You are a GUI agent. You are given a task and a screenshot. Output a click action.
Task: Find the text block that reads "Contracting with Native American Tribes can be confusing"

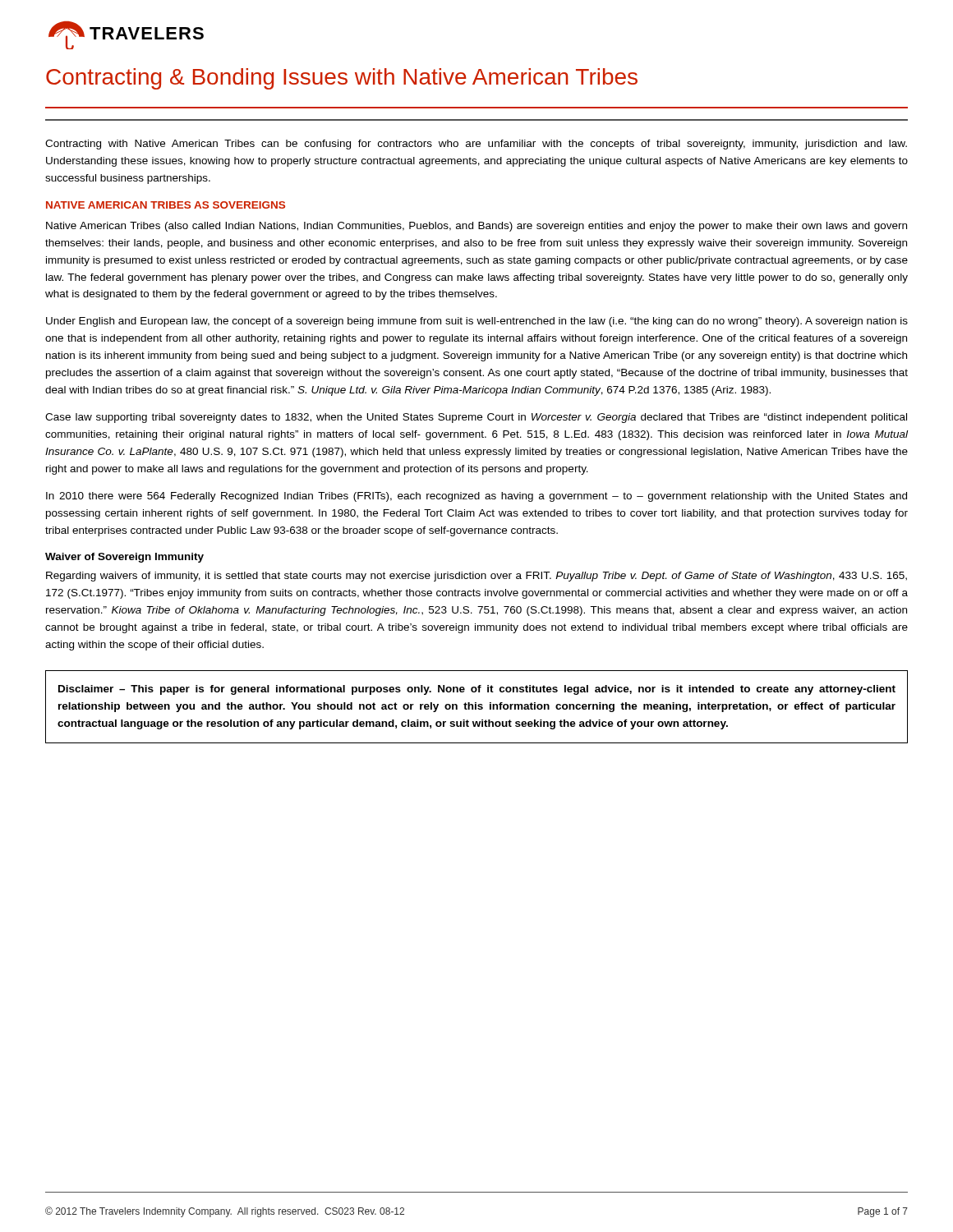(x=476, y=160)
